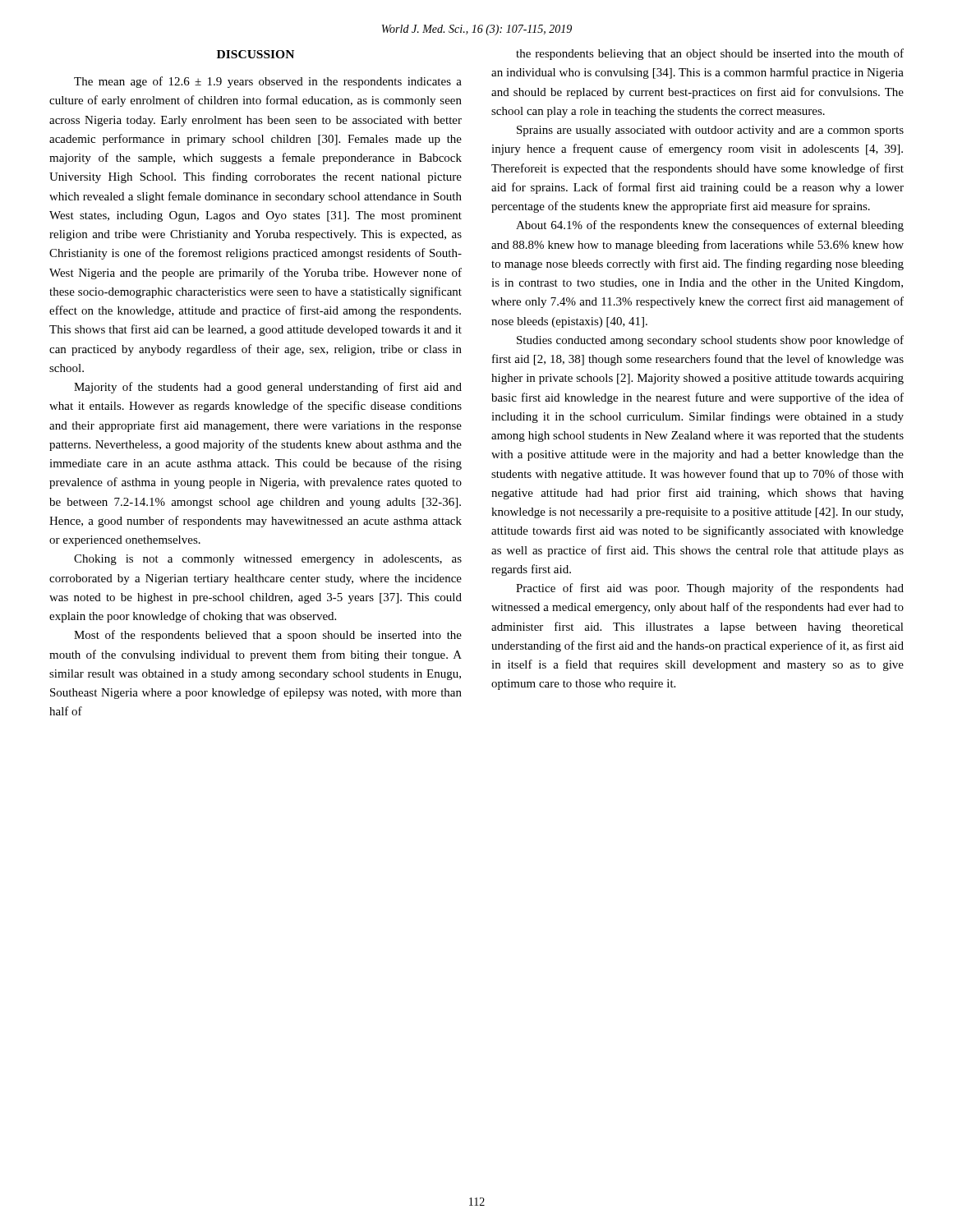Locate the element starting "Majority of the students had a good"
The height and width of the screenshot is (1232, 953).
point(255,464)
